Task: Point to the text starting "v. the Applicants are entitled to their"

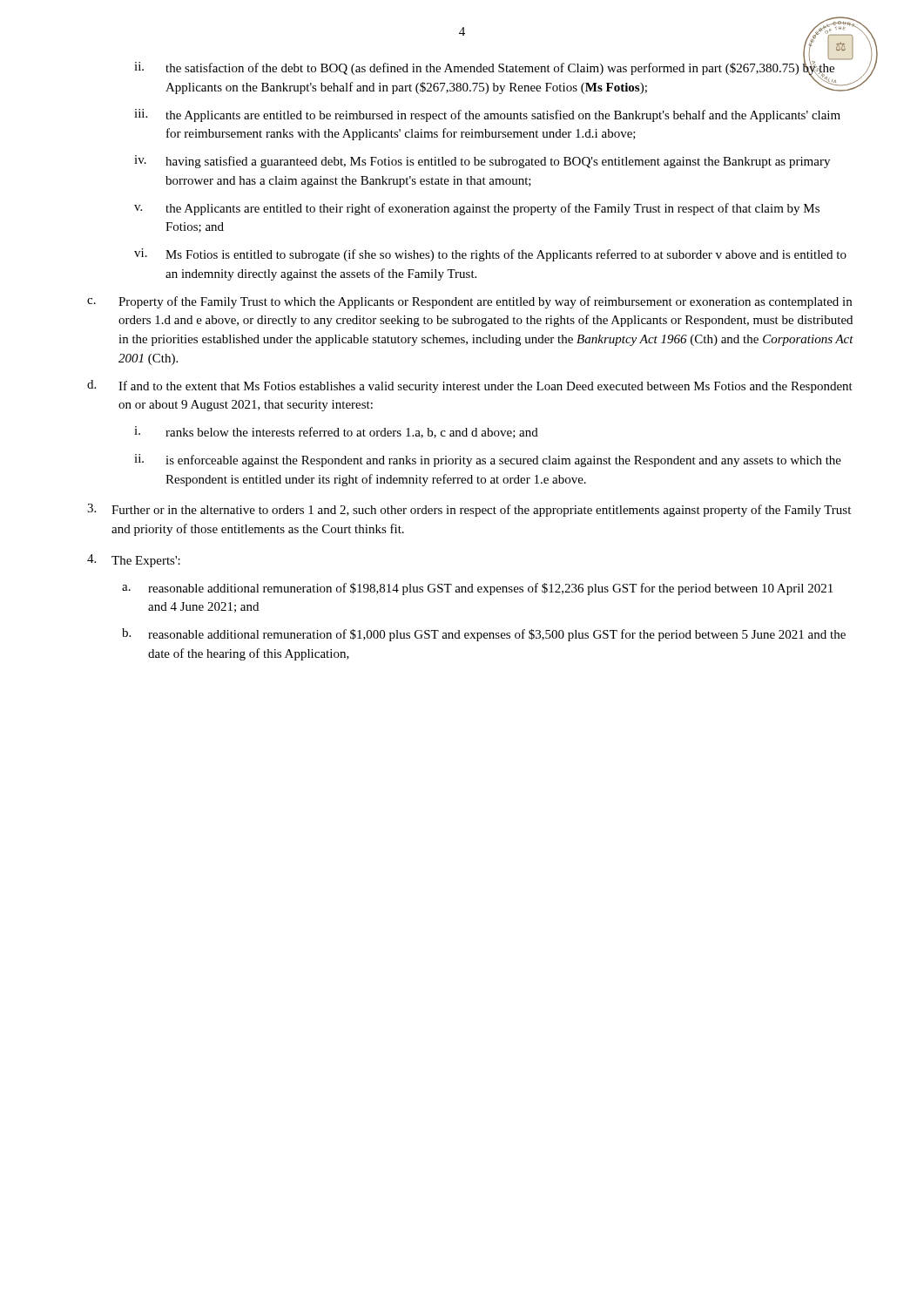Action: 494,218
